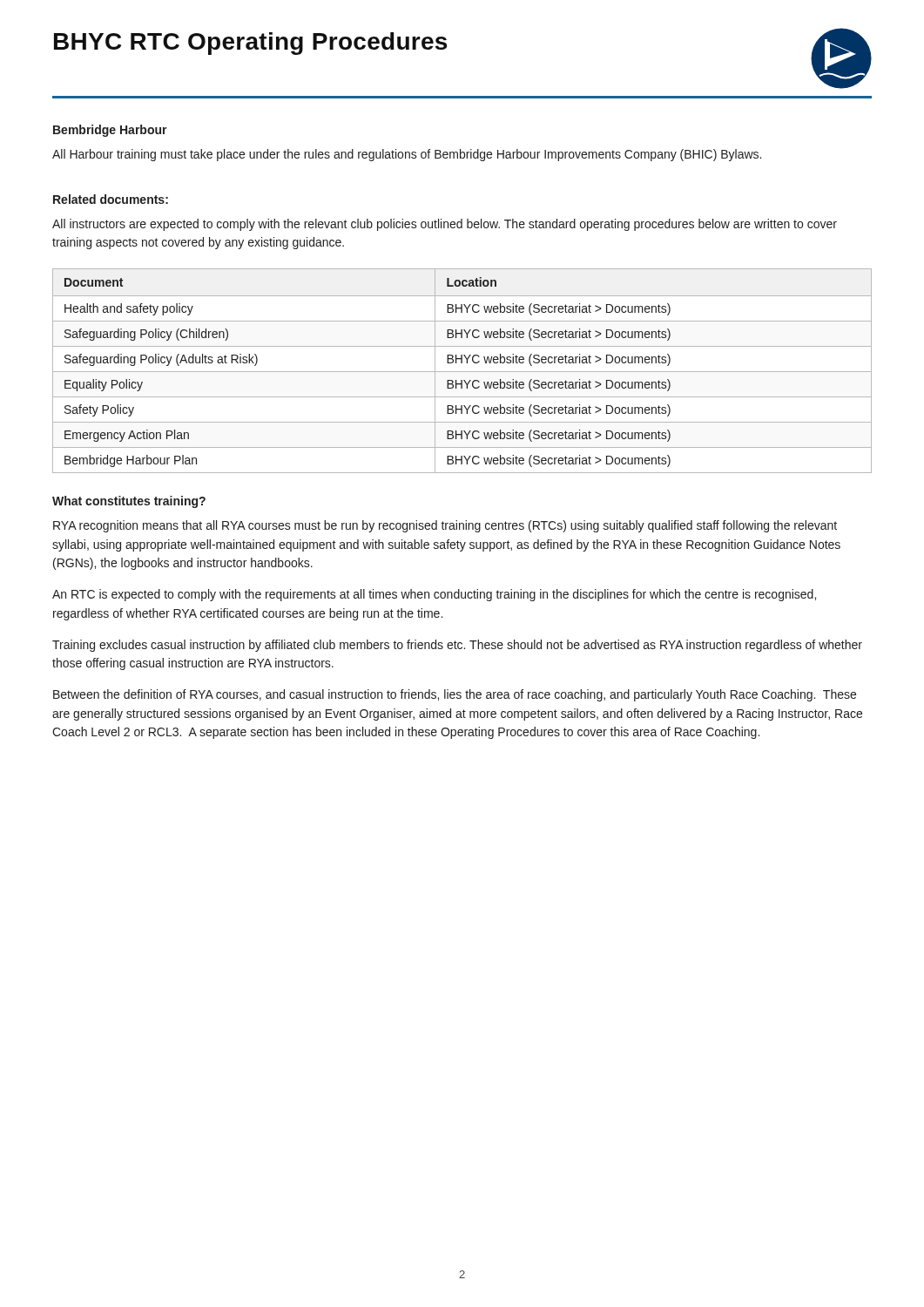Find the text block with the text "RYA recognition means that all"
924x1307 pixels.
[447, 544]
